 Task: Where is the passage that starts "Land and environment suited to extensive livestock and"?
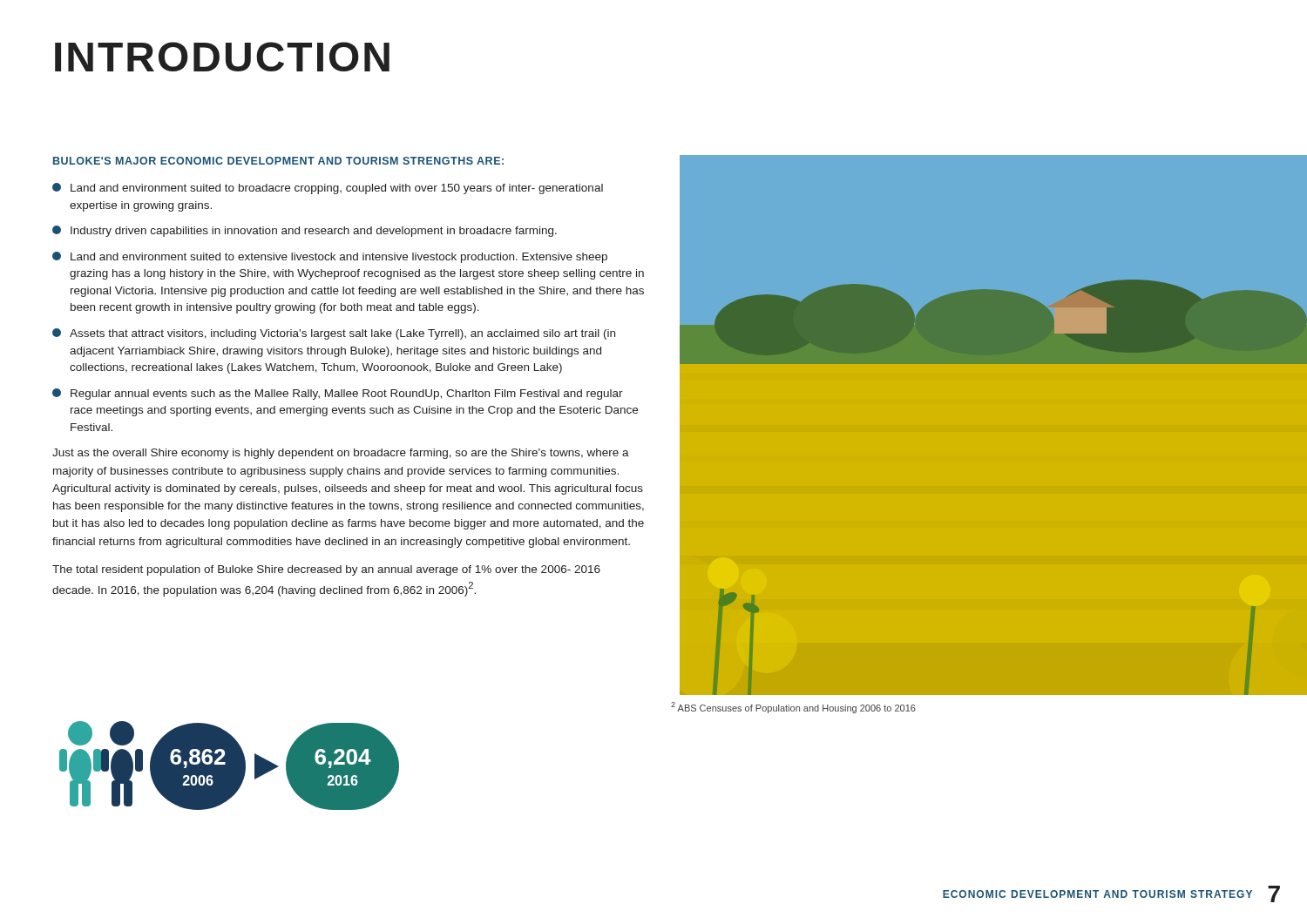click(349, 282)
